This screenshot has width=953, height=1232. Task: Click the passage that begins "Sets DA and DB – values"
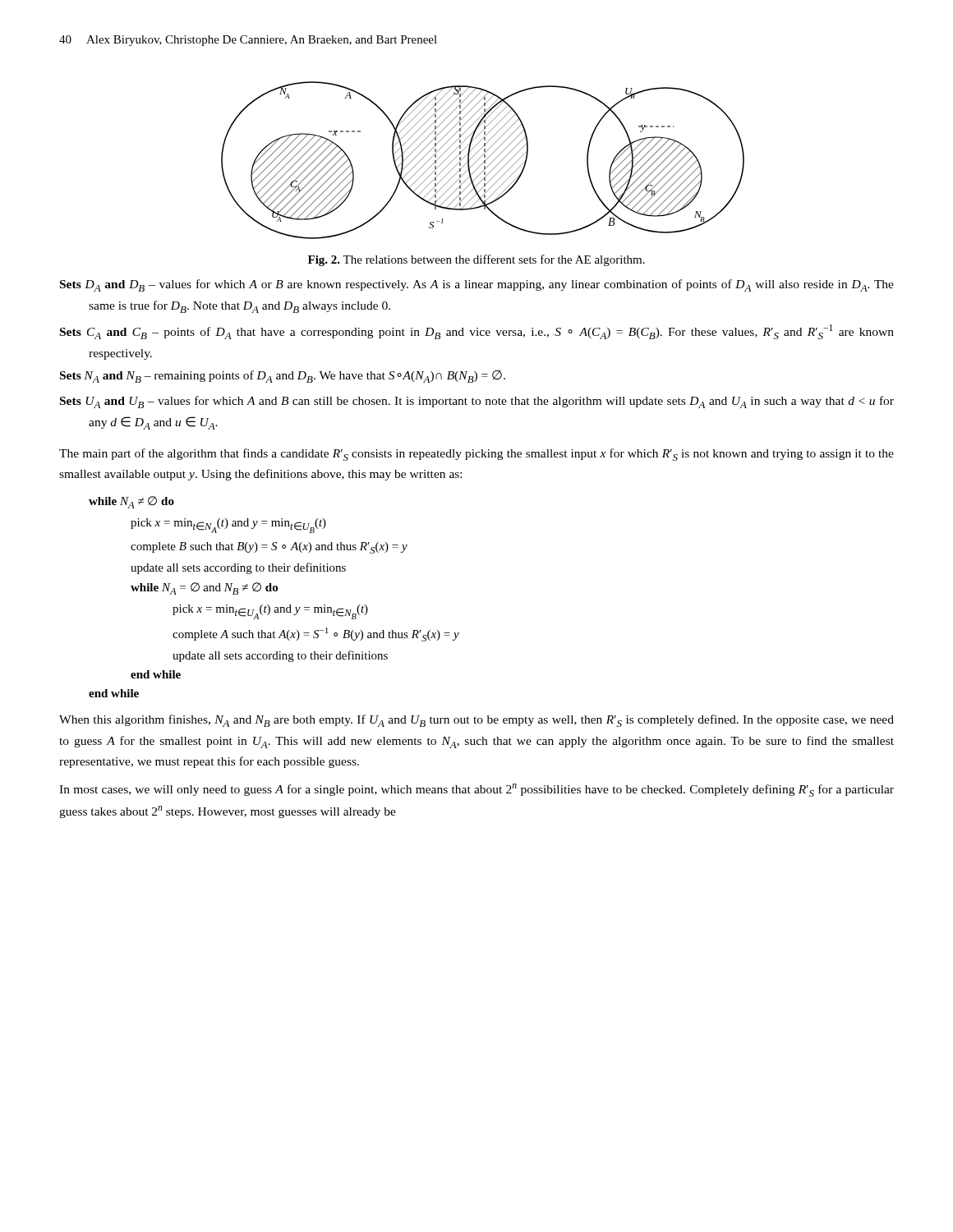coord(476,296)
